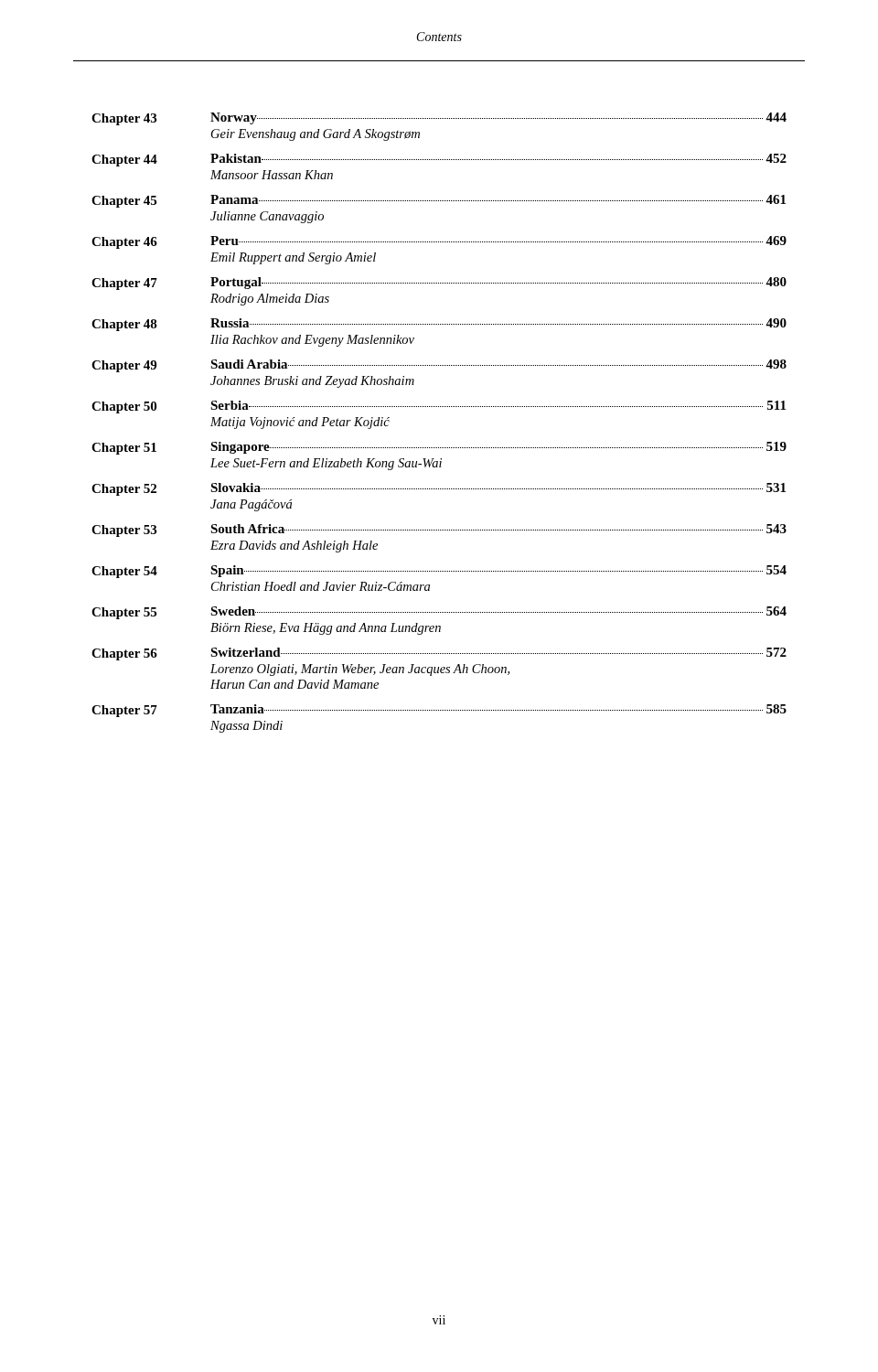Select the text starting "Chapter 47 Portugal 480 Rodrigo Almeida"
The image size is (878, 1372).
pyautogui.click(x=439, y=290)
